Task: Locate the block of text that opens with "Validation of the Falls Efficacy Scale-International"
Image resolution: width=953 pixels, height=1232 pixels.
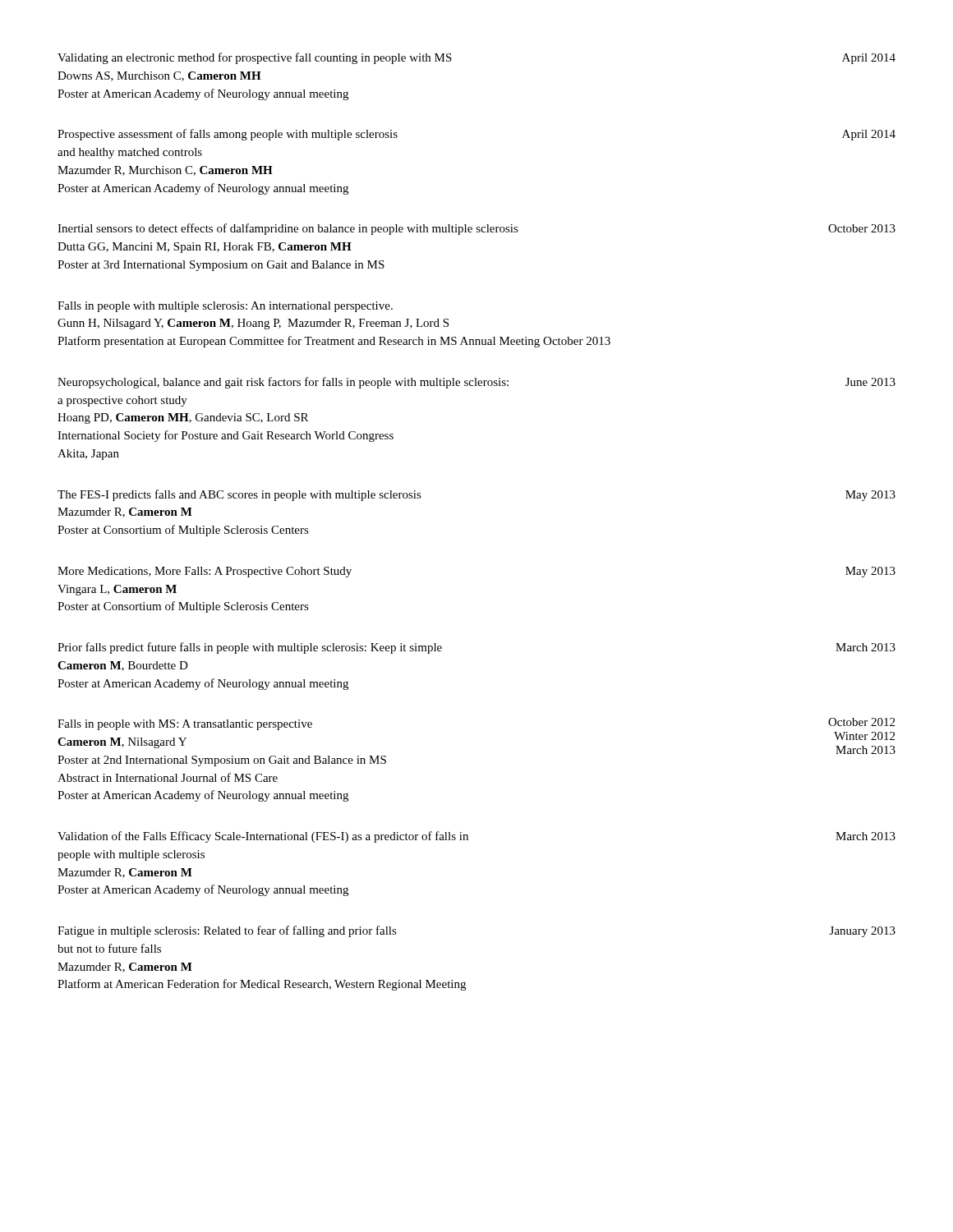Action: tap(257, 837)
